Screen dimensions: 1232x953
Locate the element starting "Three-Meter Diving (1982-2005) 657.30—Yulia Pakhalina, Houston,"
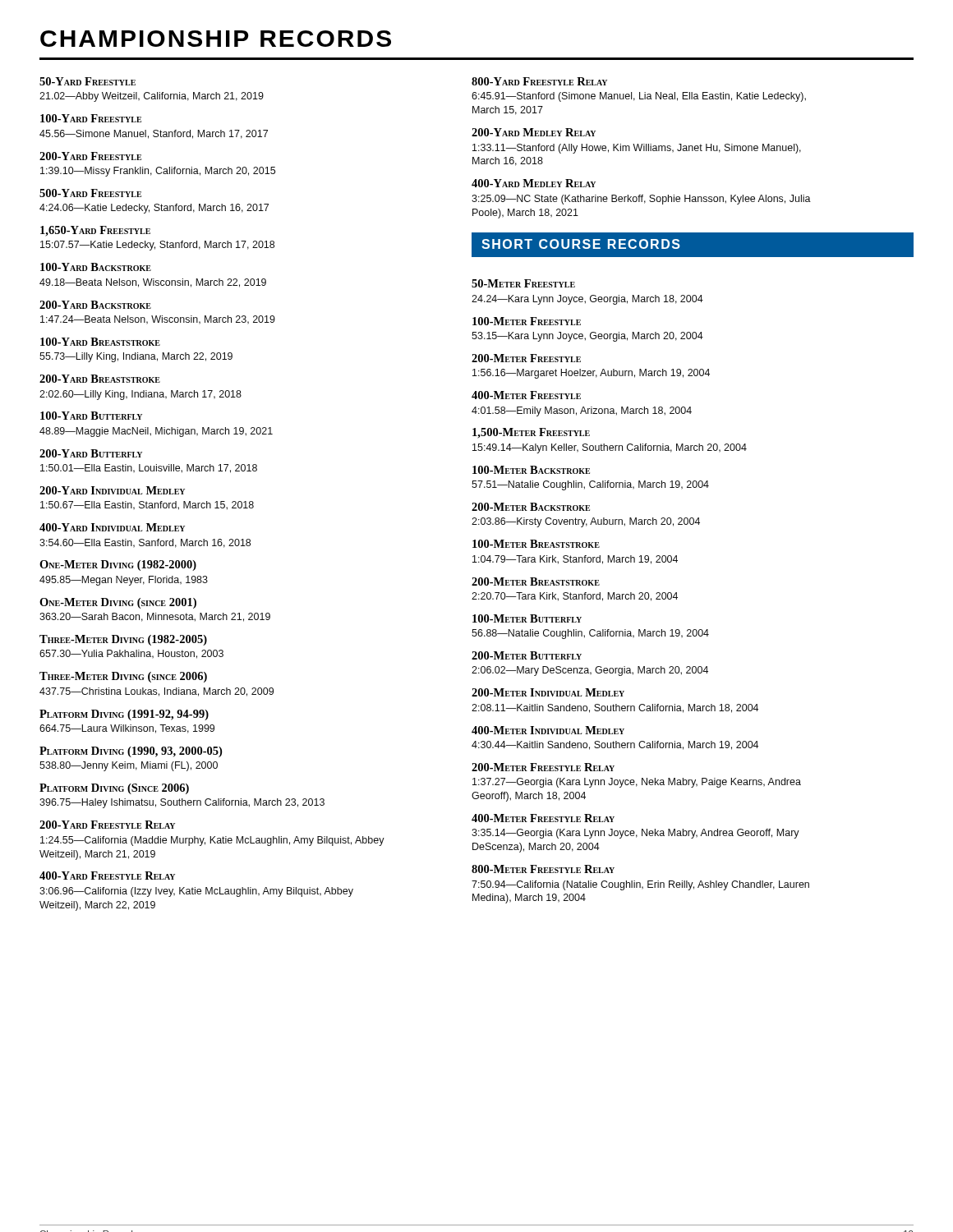tap(123, 640)
